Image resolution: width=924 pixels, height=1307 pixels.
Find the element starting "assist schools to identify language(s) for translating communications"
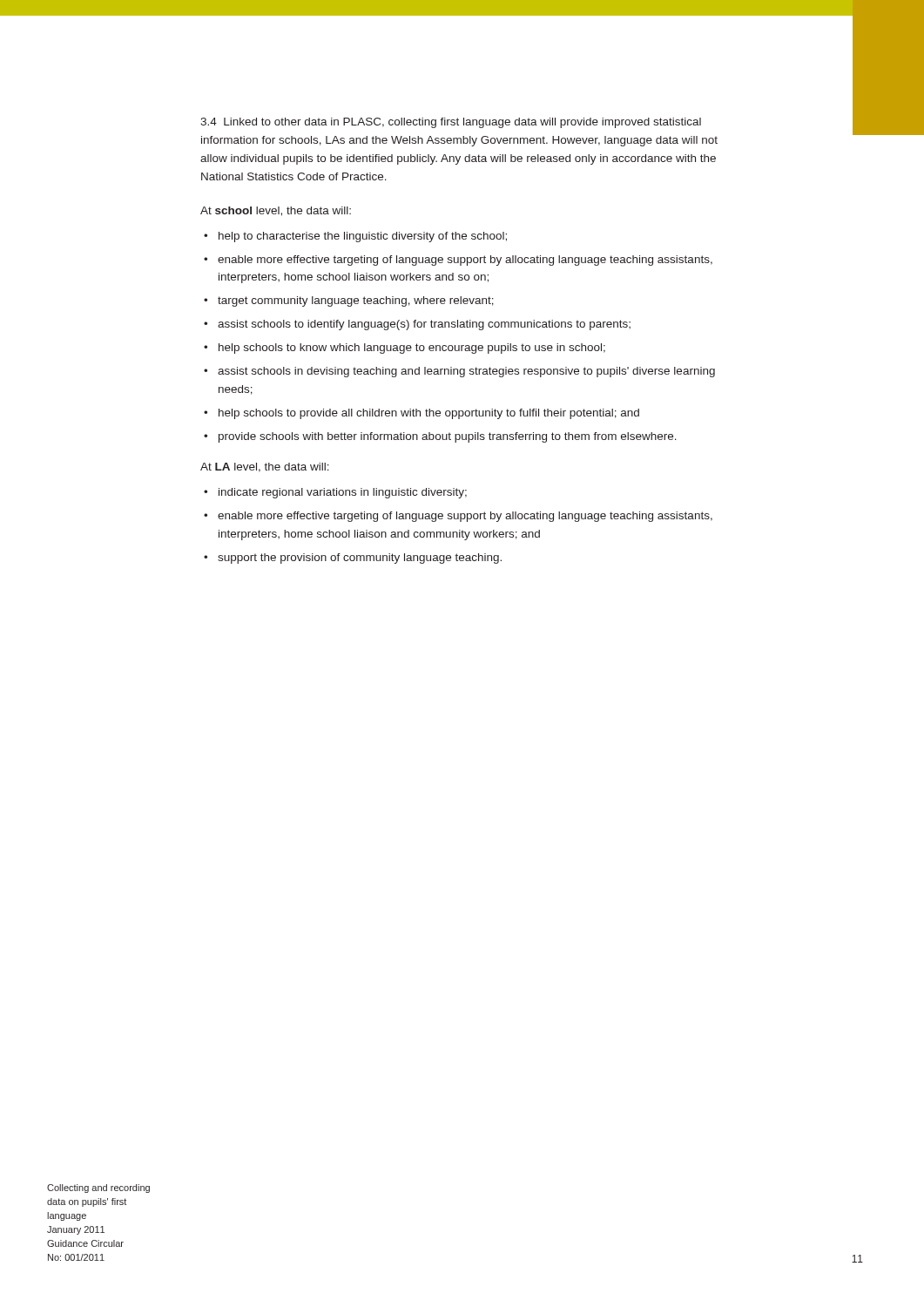(x=425, y=324)
